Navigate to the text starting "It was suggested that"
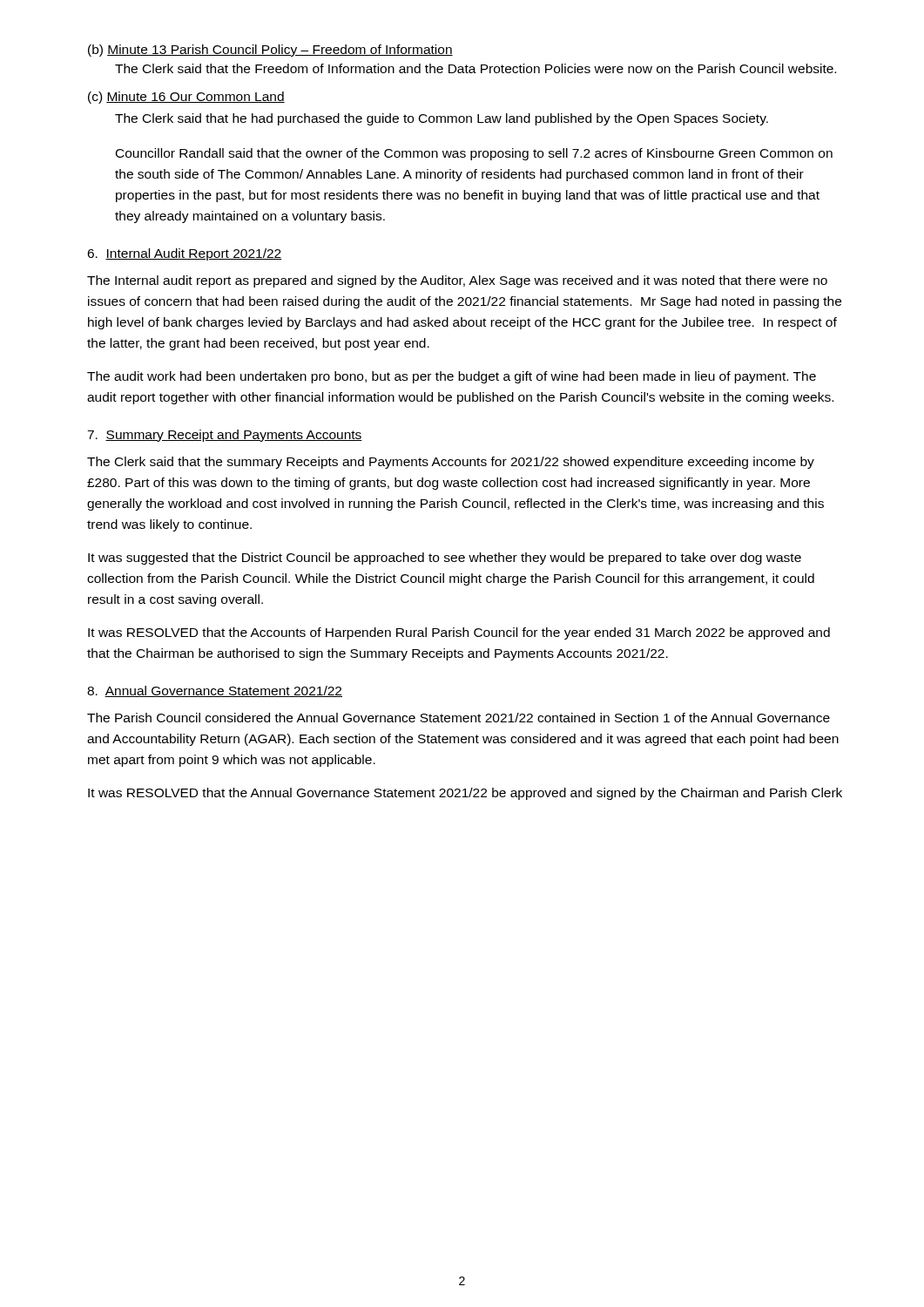Image resolution: width=924 pixels, height=1307 pixels. 451,578
